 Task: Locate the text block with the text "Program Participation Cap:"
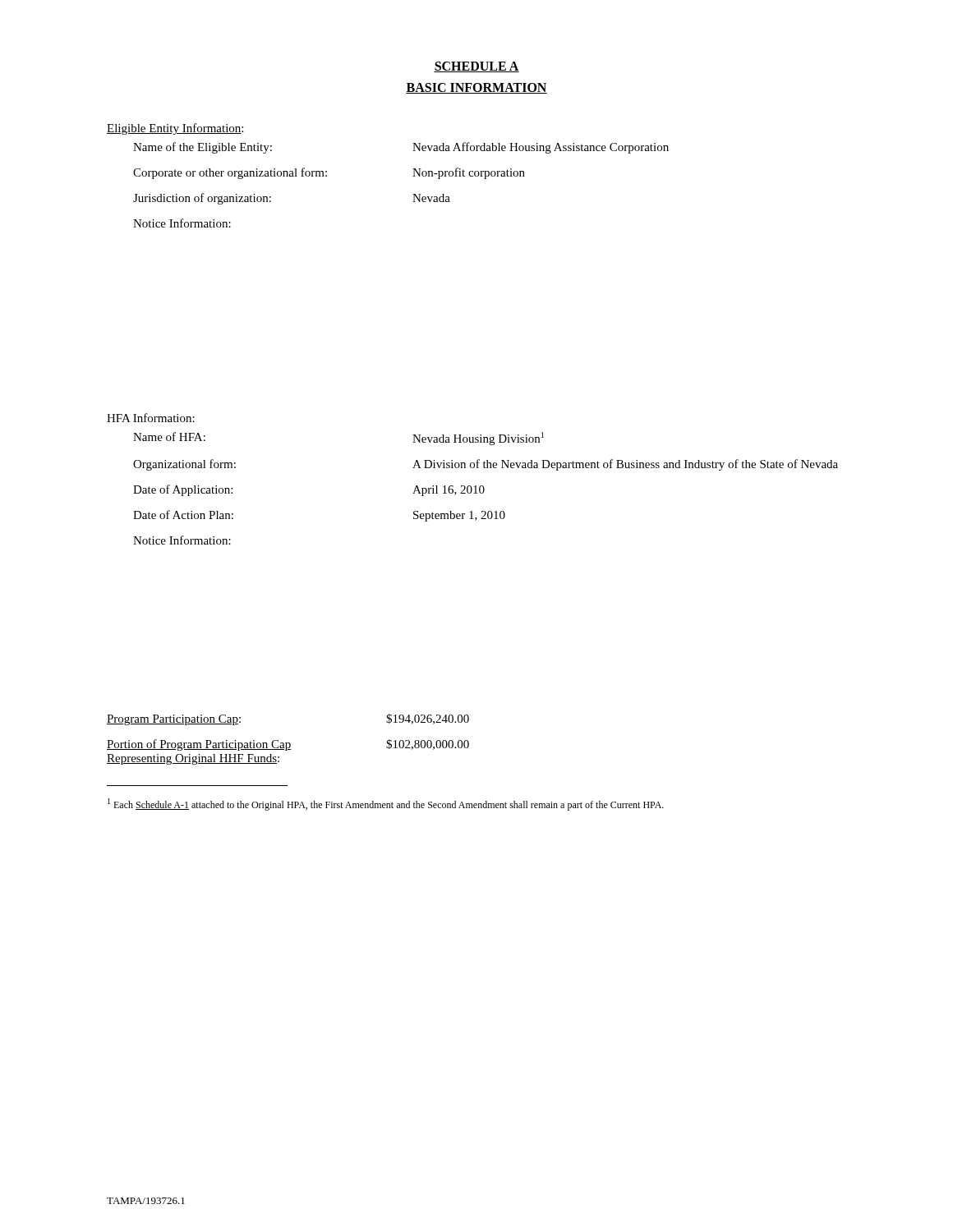click(x=476, y=739)
